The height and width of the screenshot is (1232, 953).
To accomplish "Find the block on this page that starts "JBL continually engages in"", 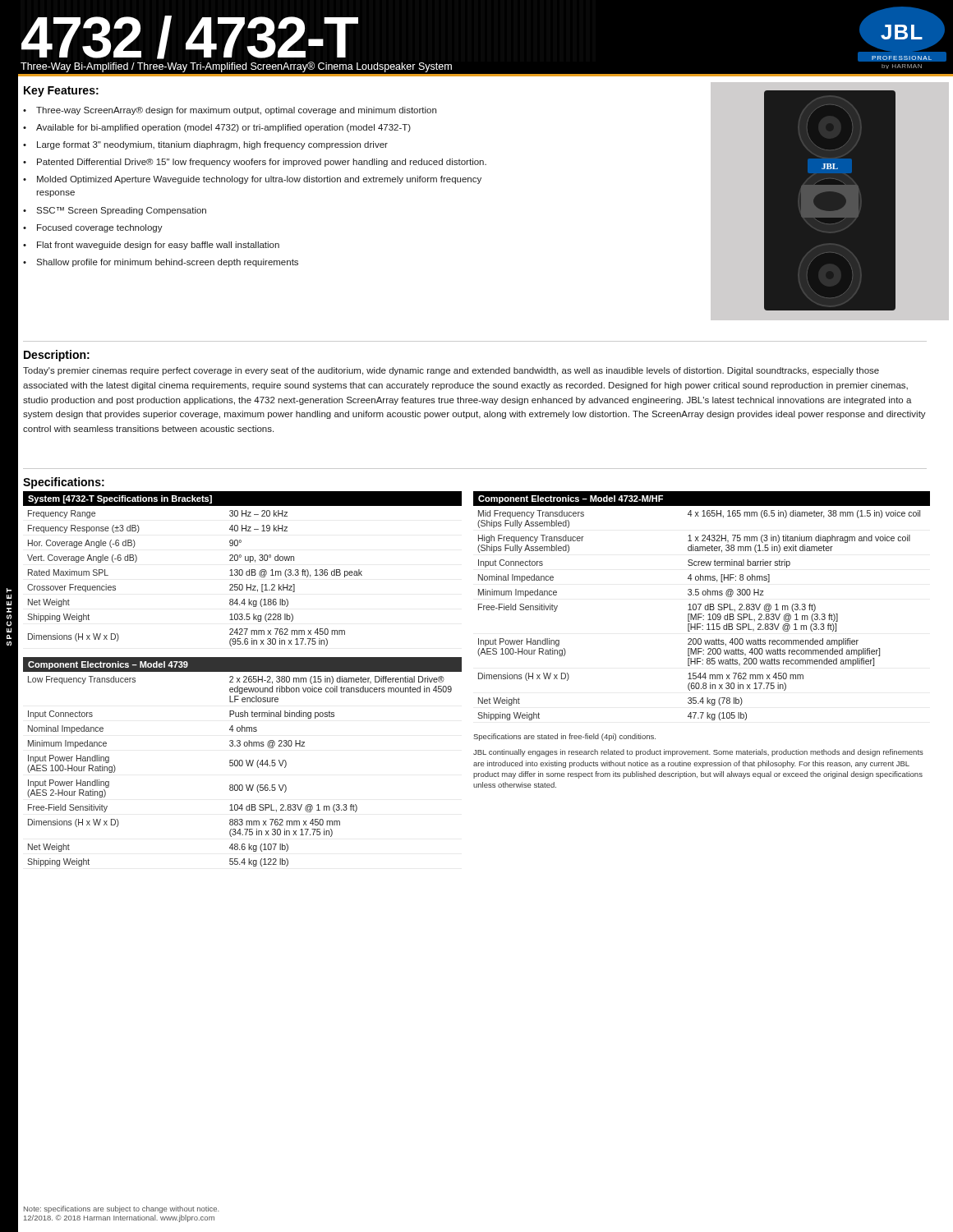I will coord(698,769).
